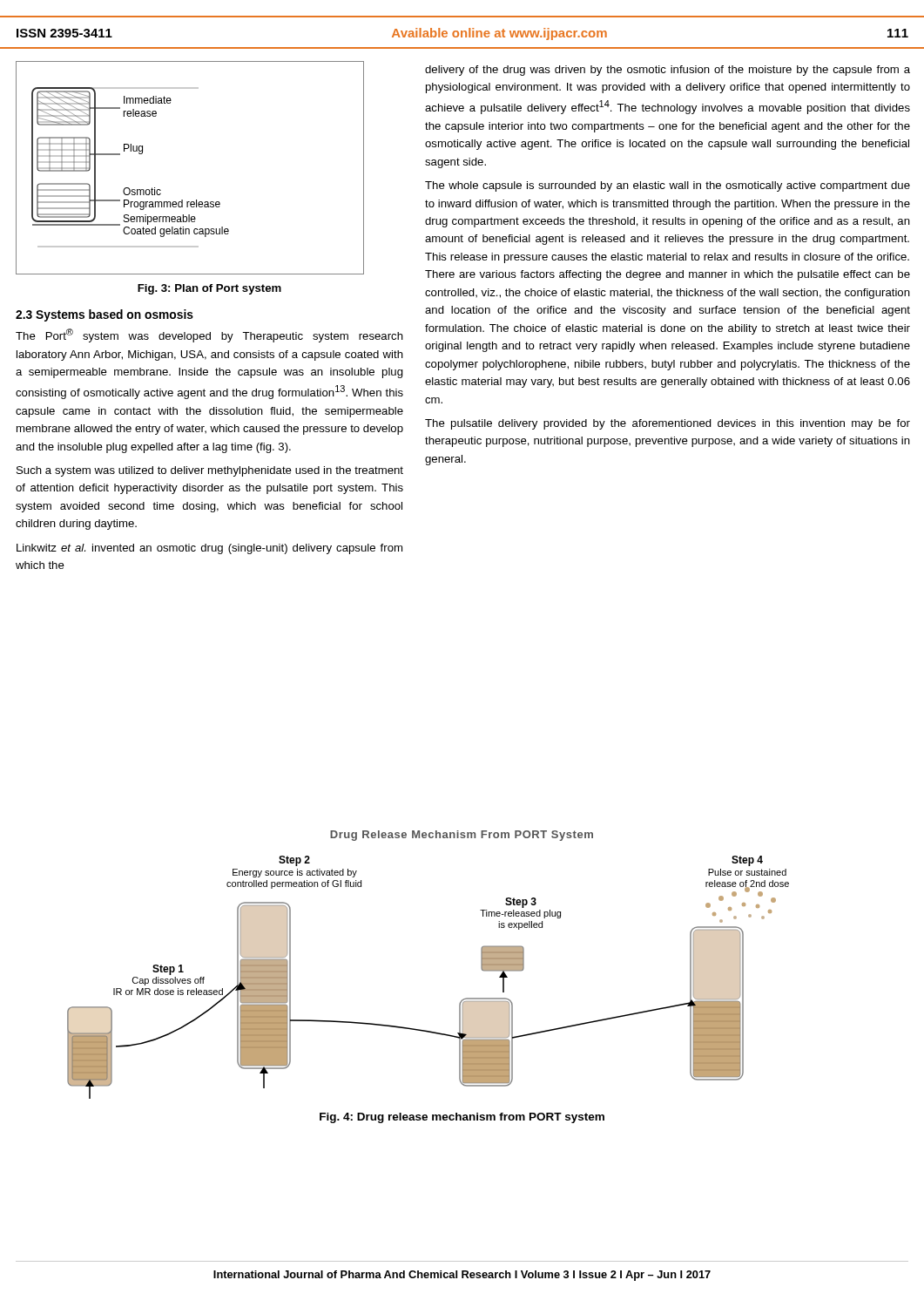924x1307 pixels.
Task: Click on the text block containing "The Port® system was developed by Therapeutic"
Action: (x=209, y=390)
